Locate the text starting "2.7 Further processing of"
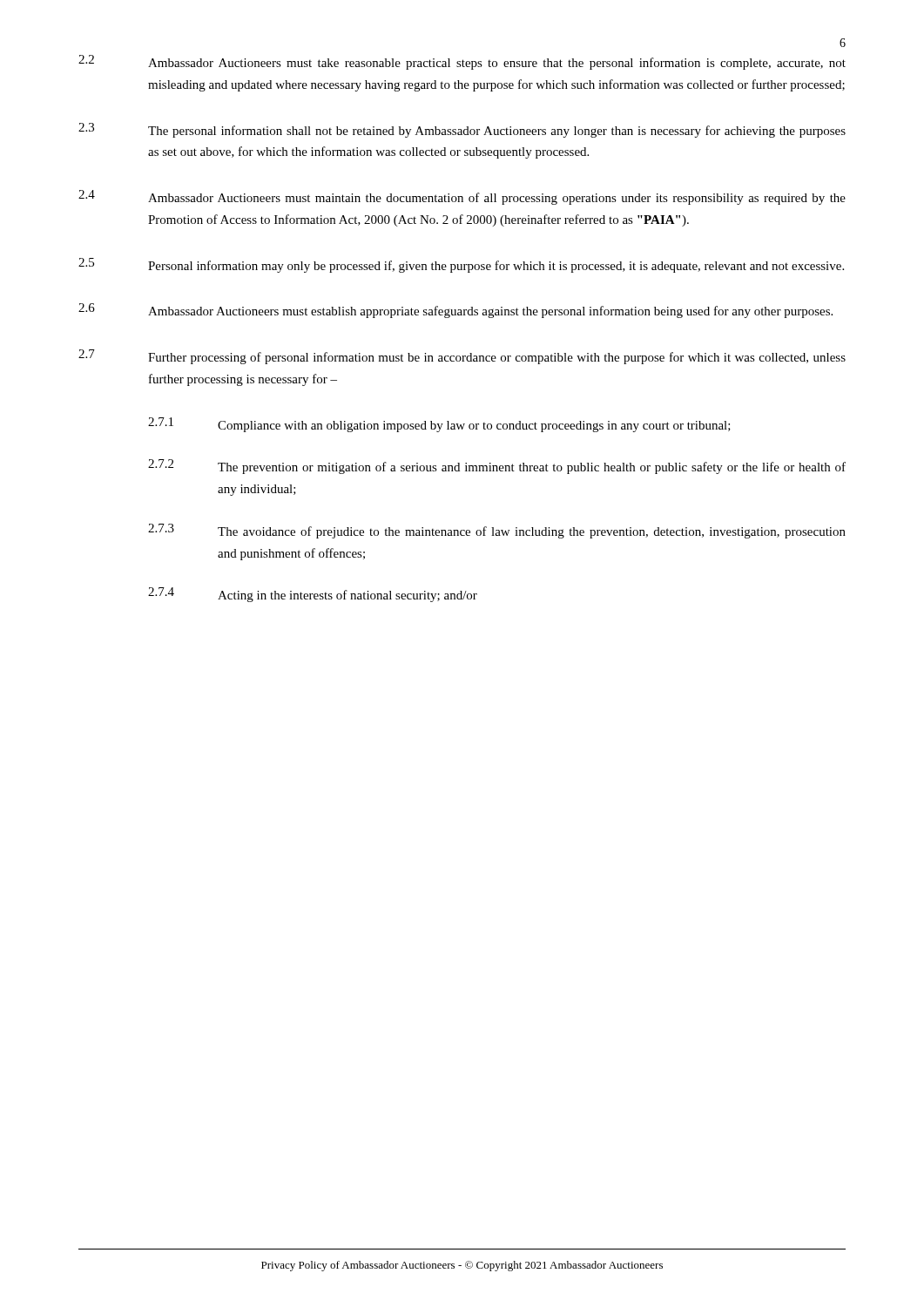 click(x=462, y=368)
